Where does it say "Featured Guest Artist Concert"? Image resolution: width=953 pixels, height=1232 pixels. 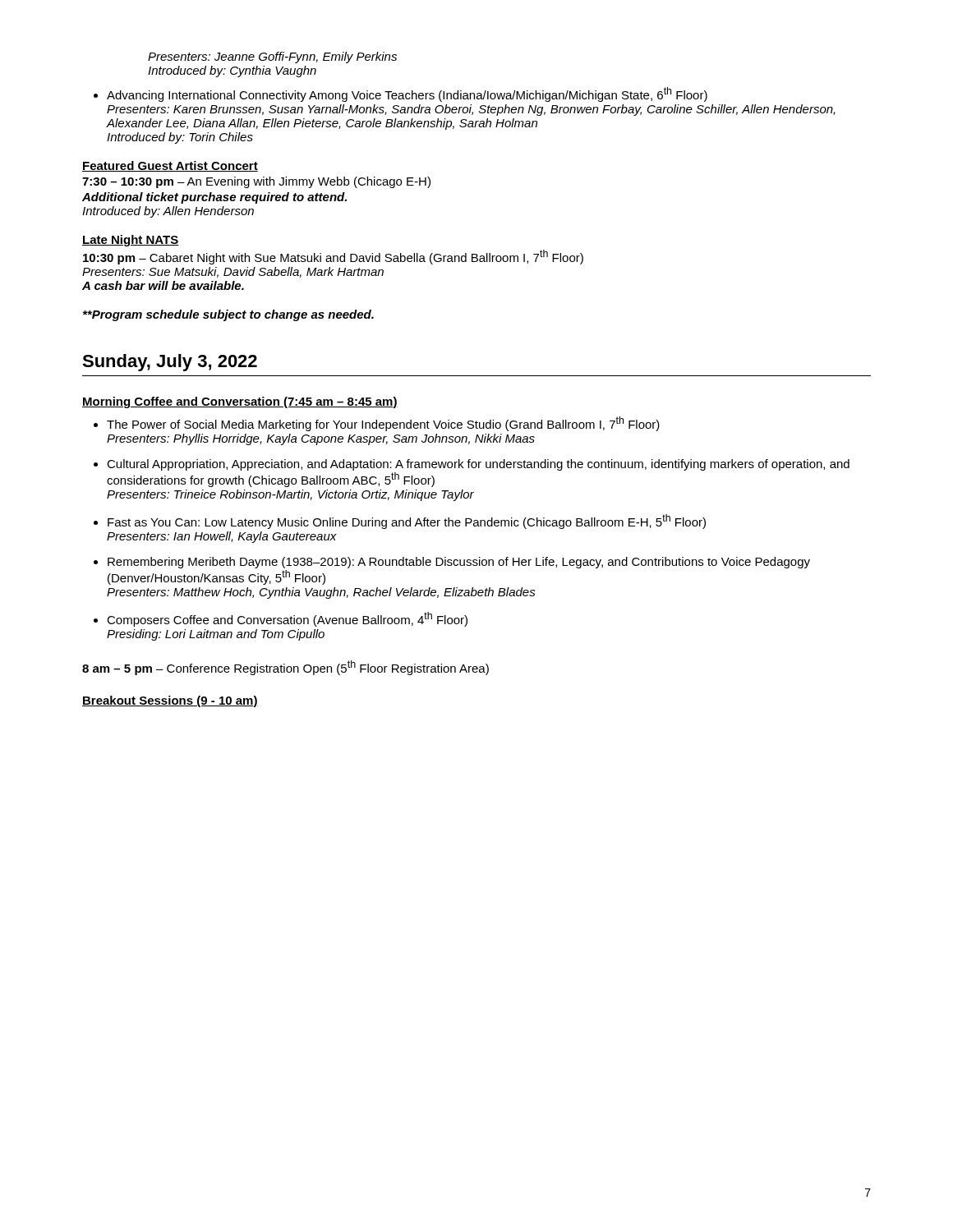pos(170,166)
